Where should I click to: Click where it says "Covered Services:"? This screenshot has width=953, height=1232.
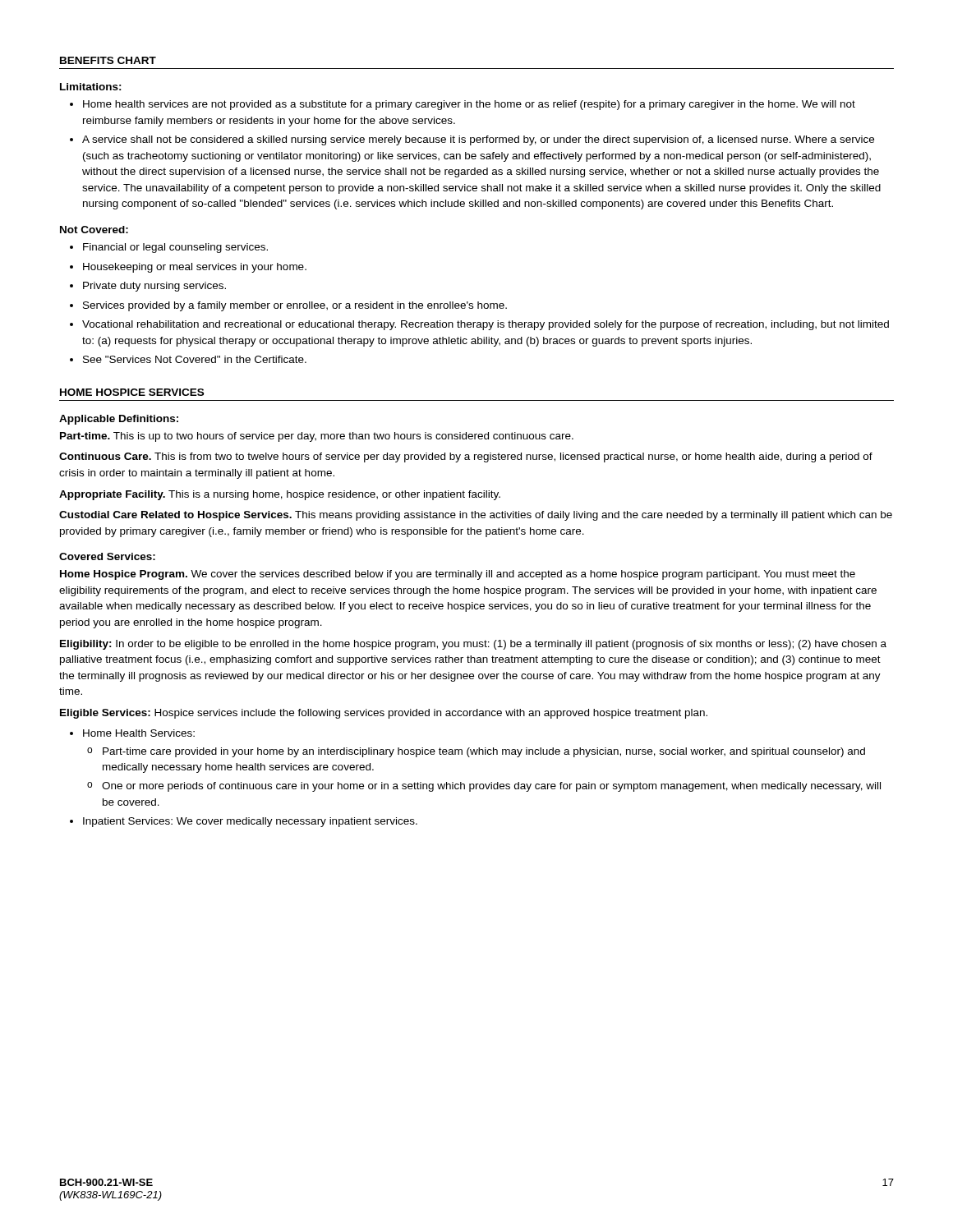pyautogui.click(x=108, y=557)
